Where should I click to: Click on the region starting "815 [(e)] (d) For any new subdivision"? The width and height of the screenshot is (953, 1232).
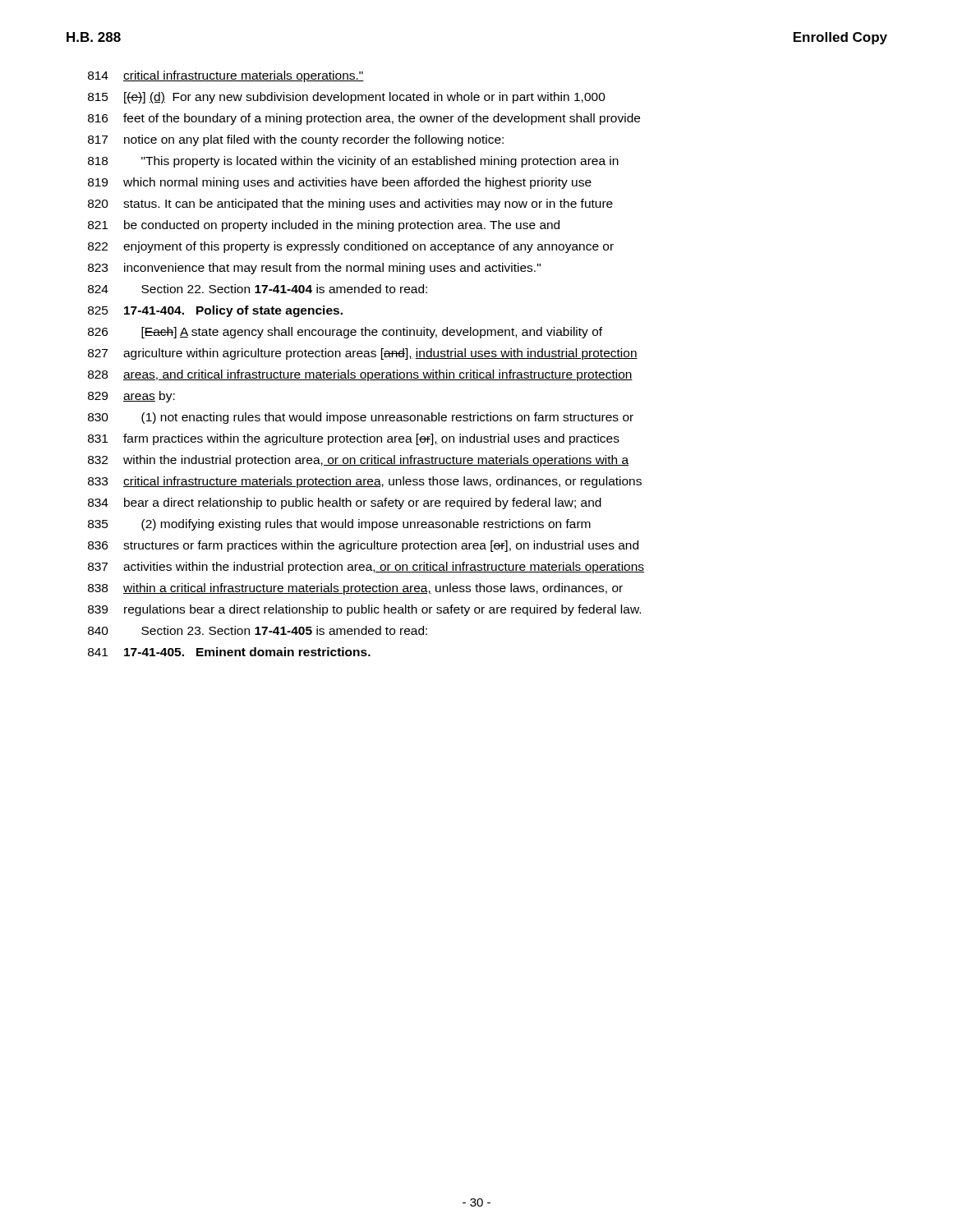(x=476, y=97)
